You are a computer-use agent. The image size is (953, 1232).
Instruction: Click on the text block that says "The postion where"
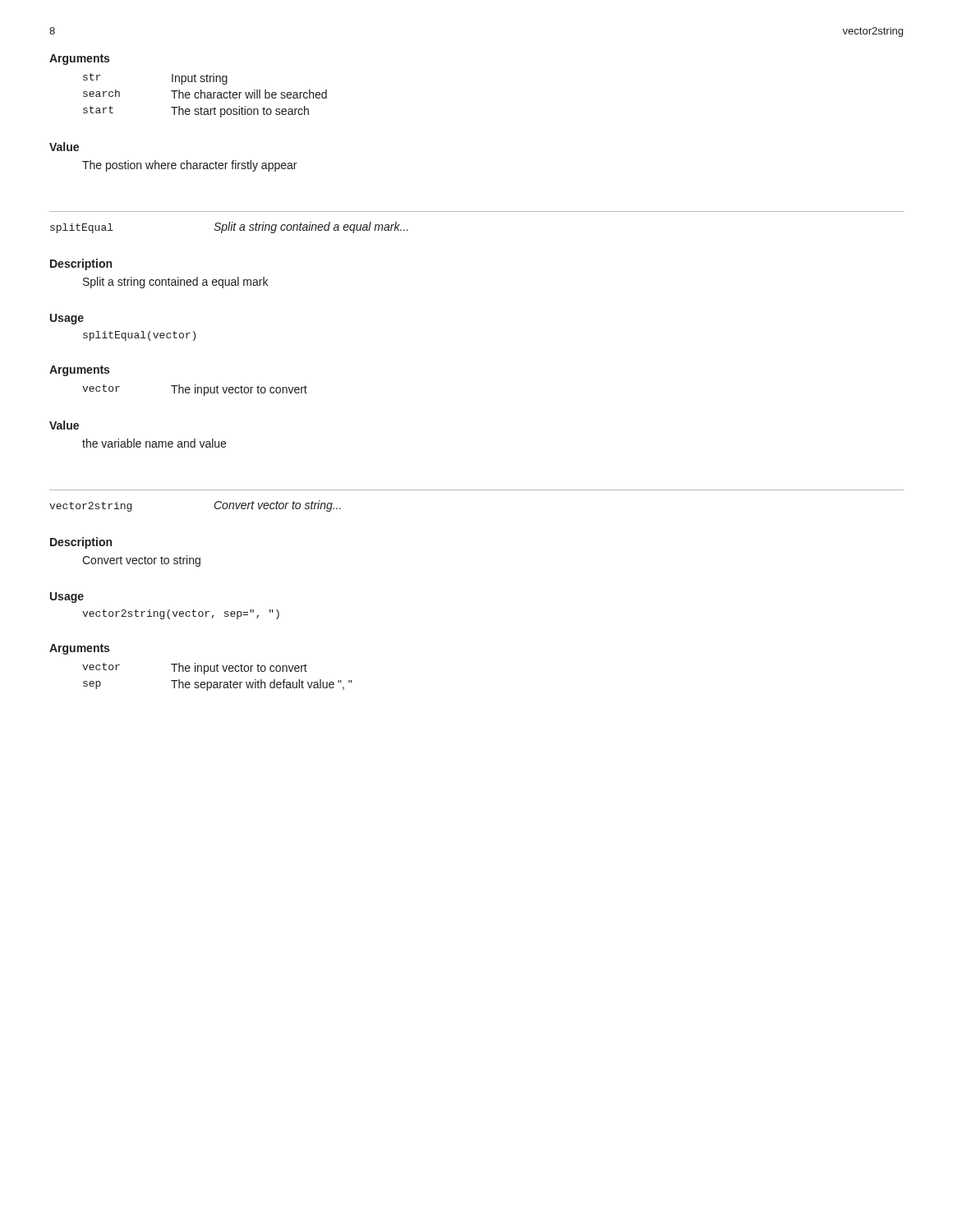(190, 165)
